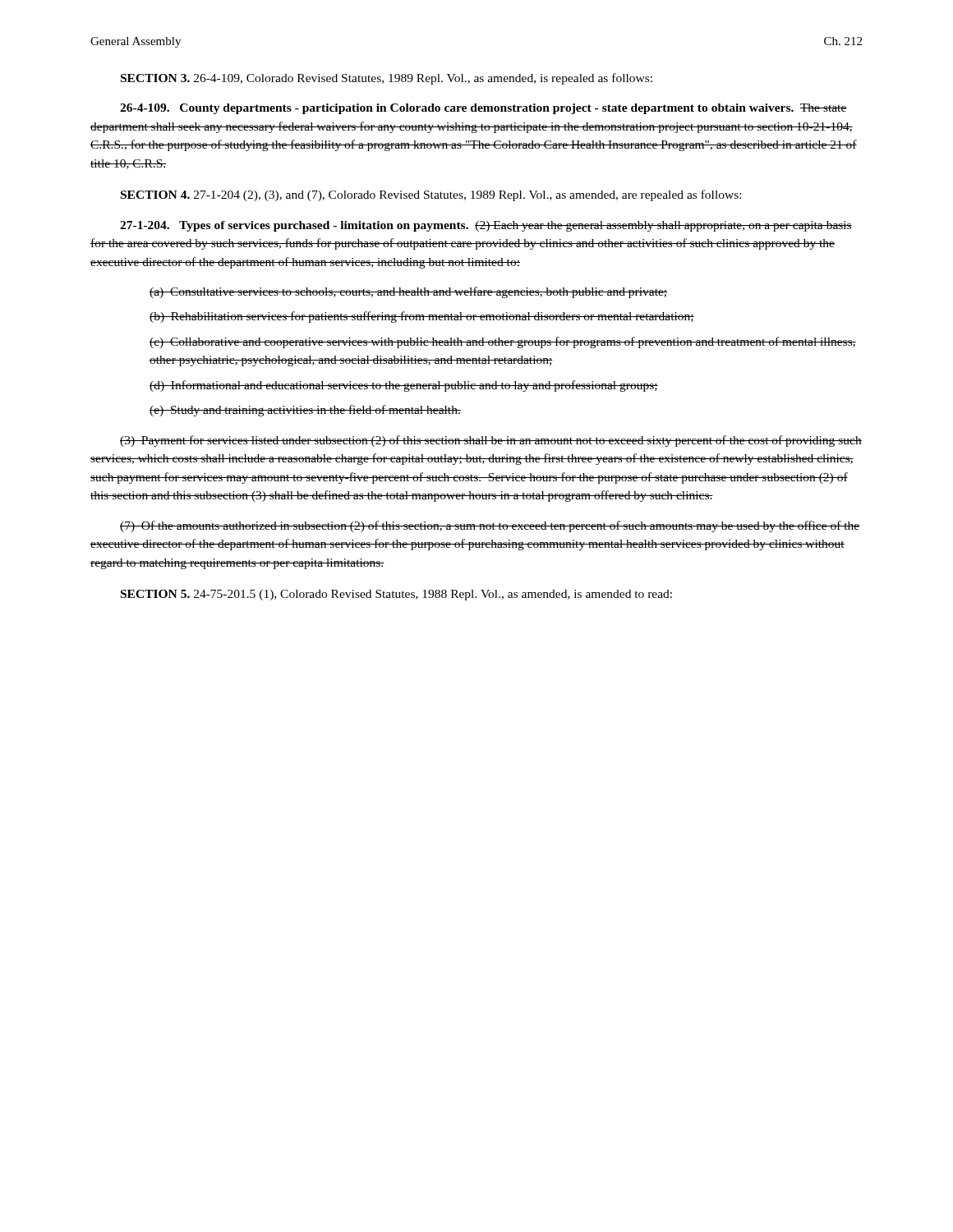This screenshot has height=1232, width=953.
Task: Locate the block of text that opens with "SECTION 4. 27-1-204 (2), (3), and"
Action: pyautogui.click(x=431, y=194)
